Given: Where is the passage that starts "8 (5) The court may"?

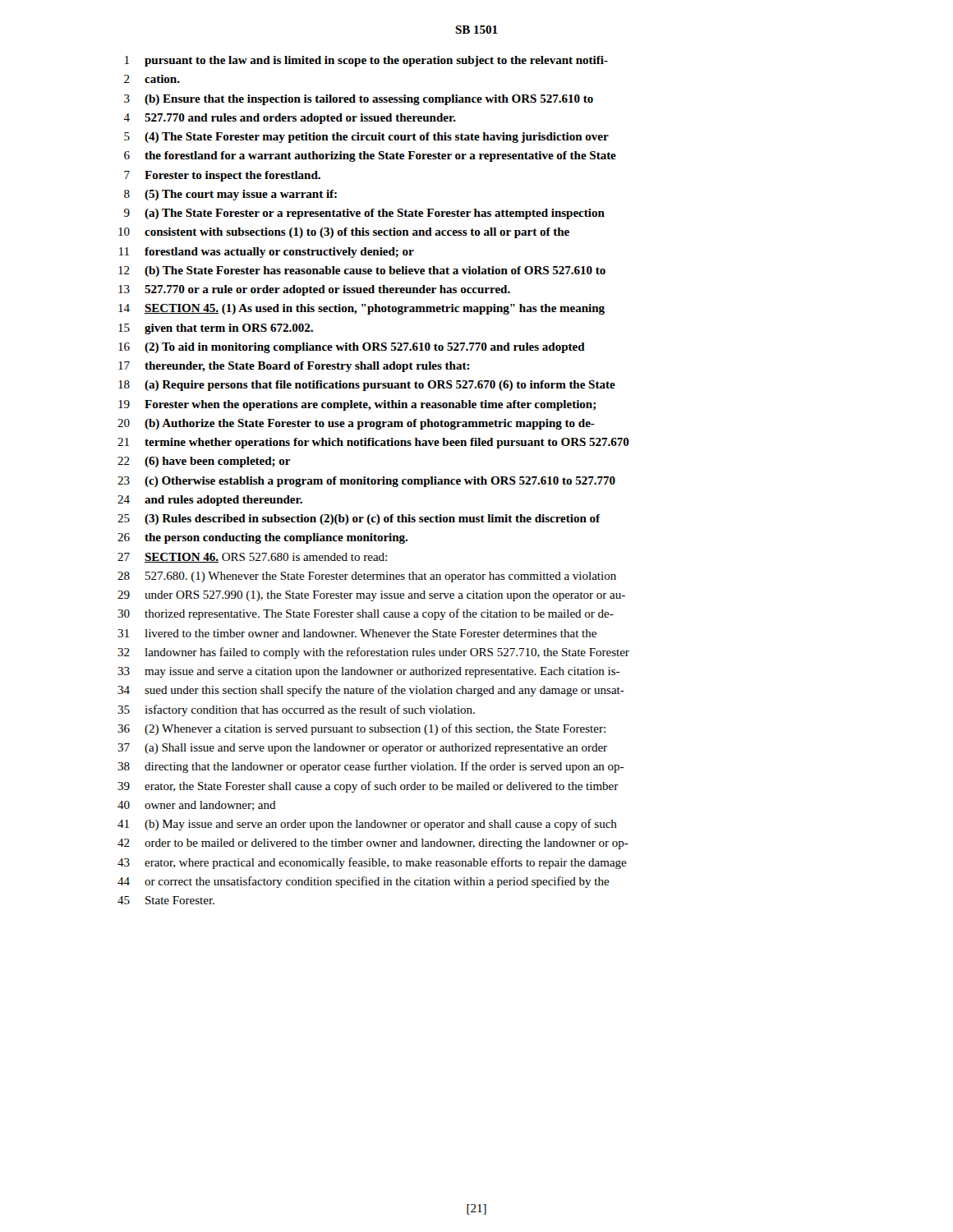Looking at the screenshot, I should tap(230, 195).
